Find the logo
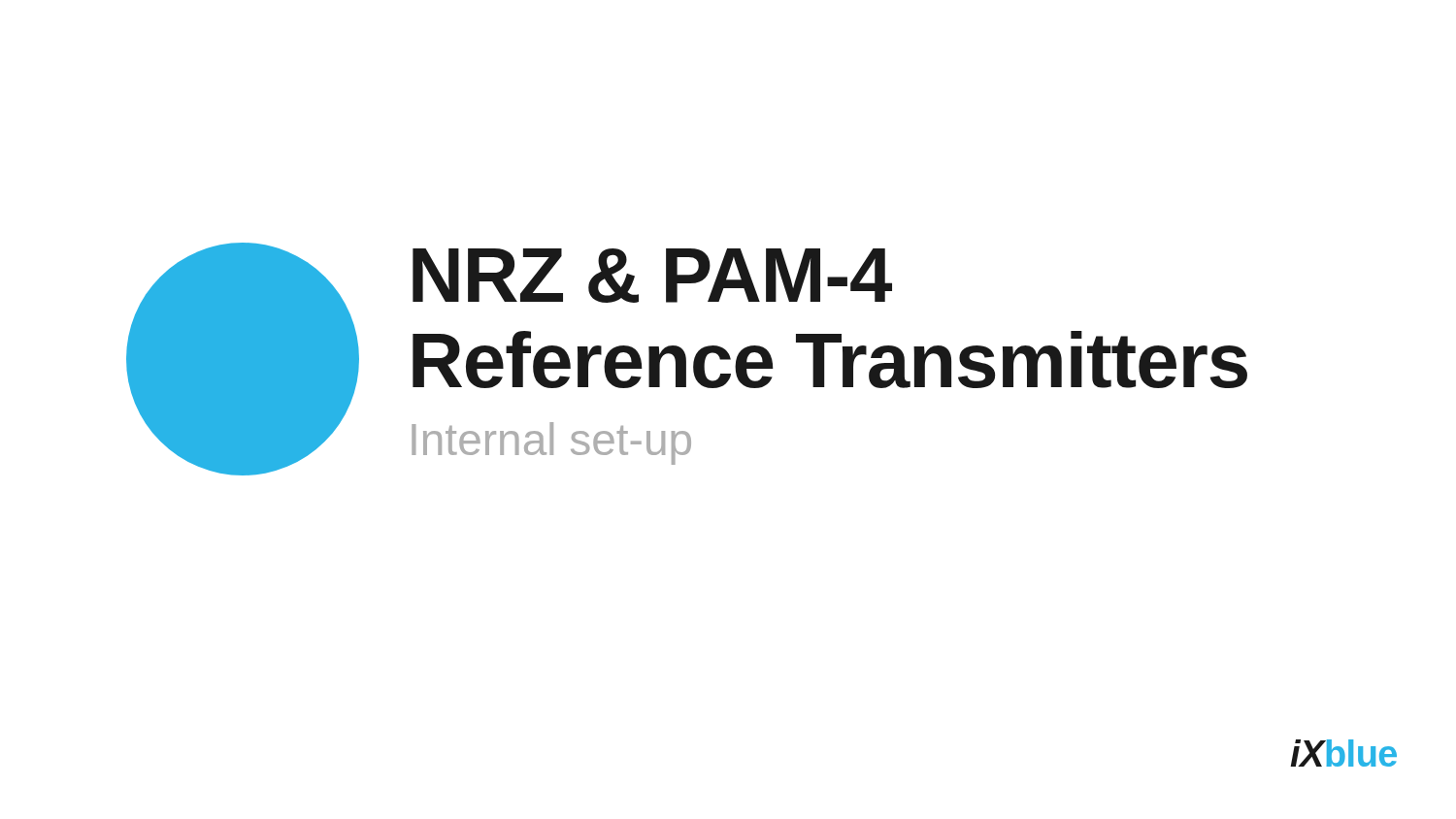 [1344, 754]
